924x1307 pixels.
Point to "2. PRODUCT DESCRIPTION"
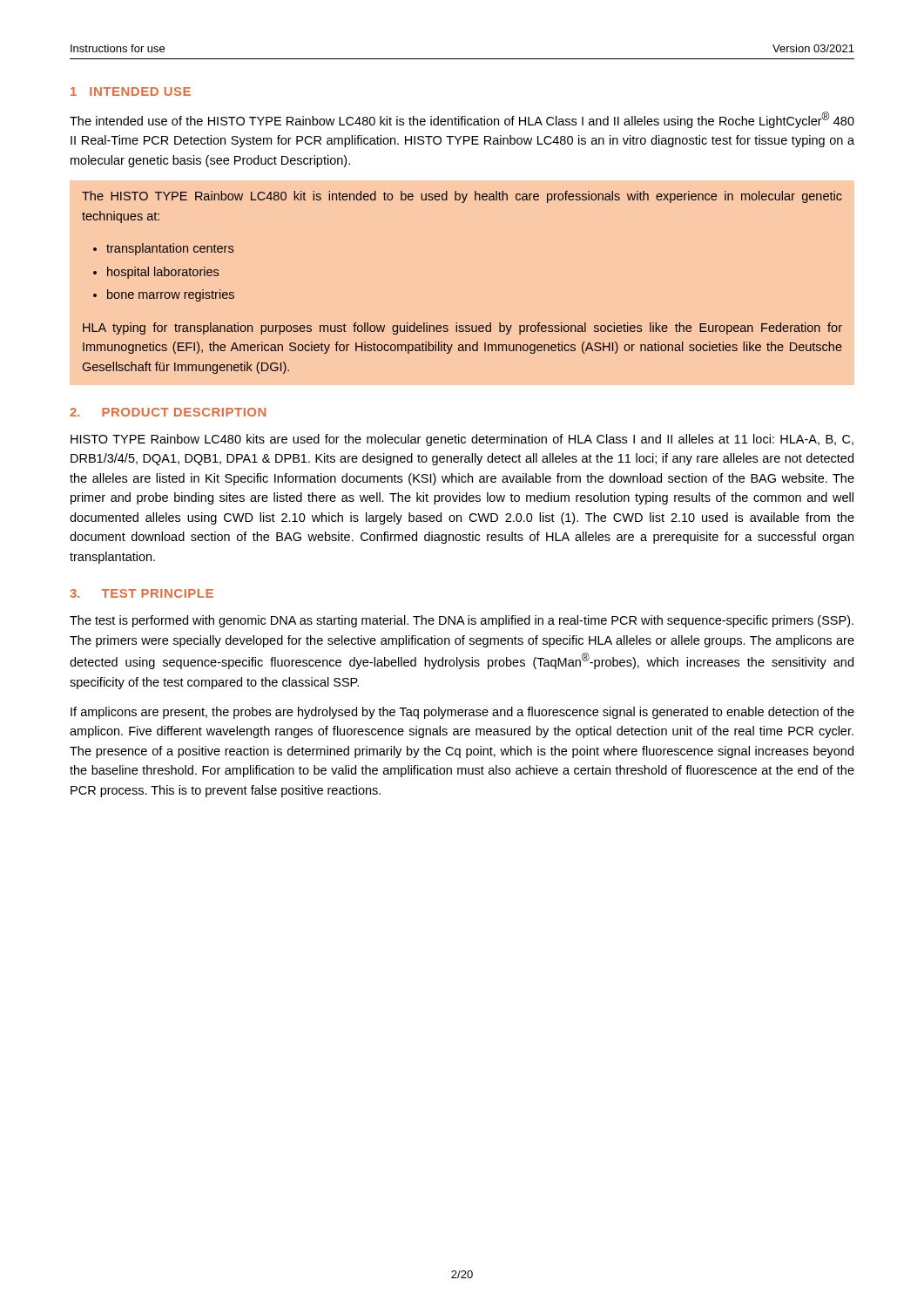tap(168, 412)
